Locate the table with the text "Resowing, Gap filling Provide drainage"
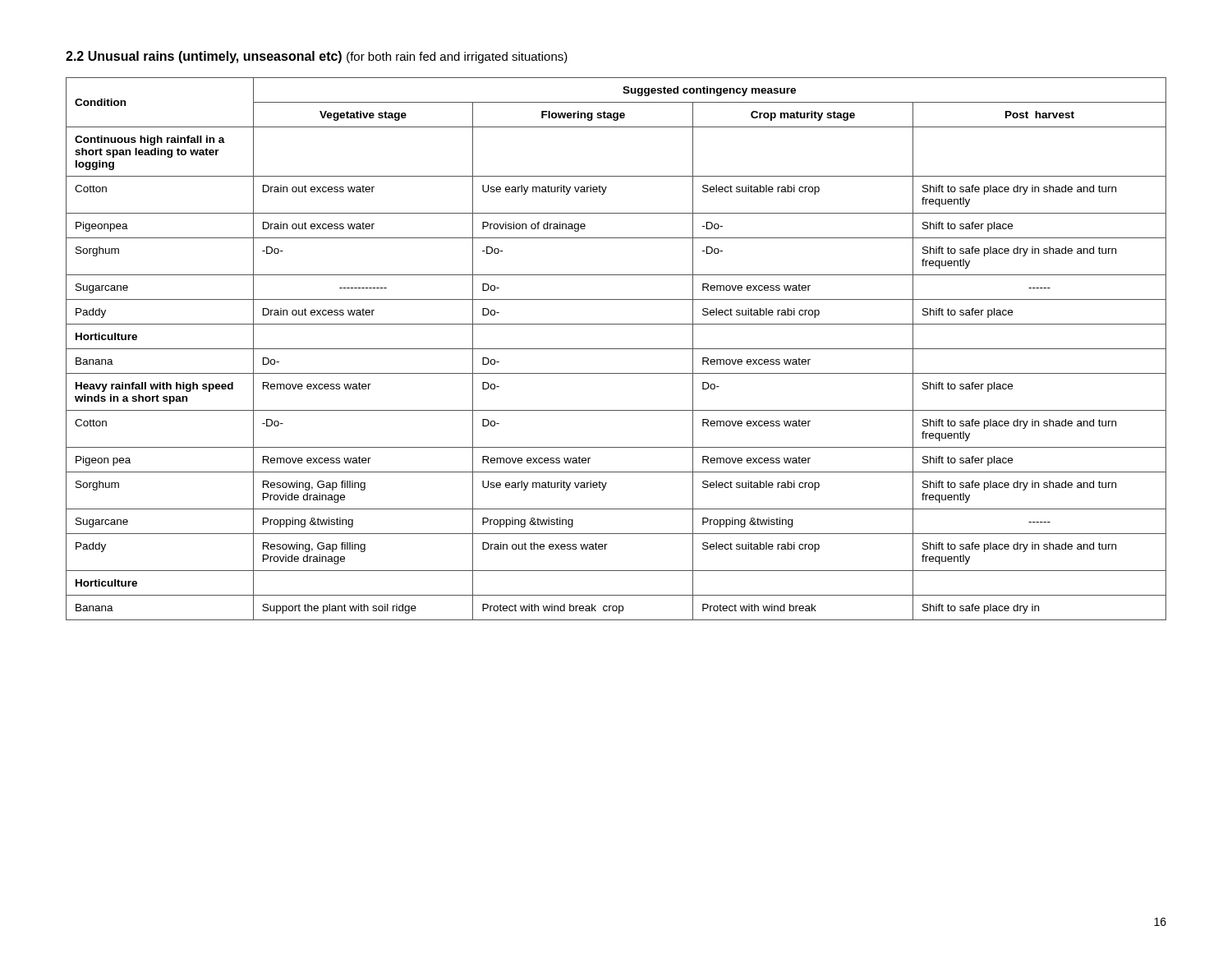1232x953 pixels. click(616, 349)
